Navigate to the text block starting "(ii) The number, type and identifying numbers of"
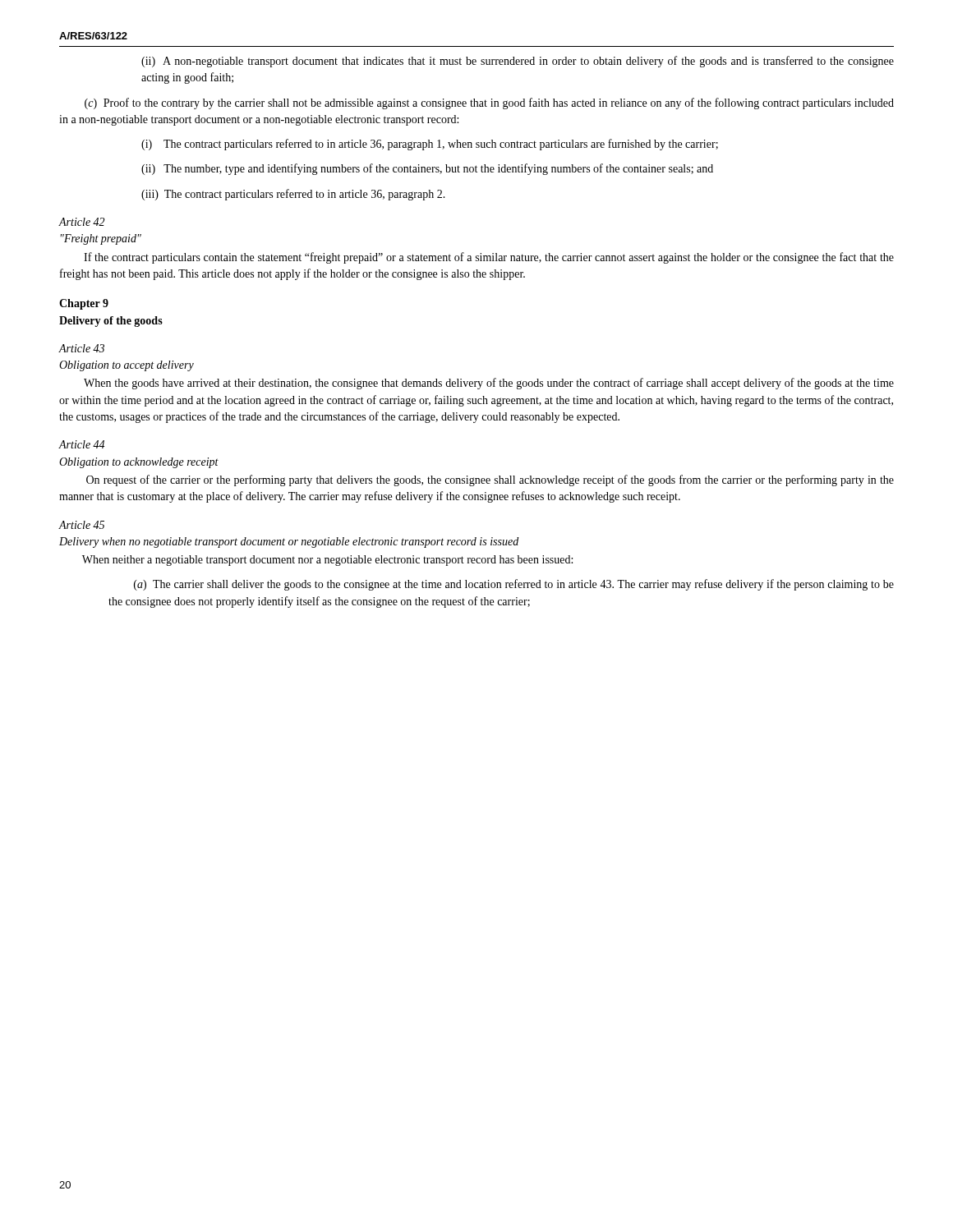This screenshot has width=953, height=1232. pos(427,169)
